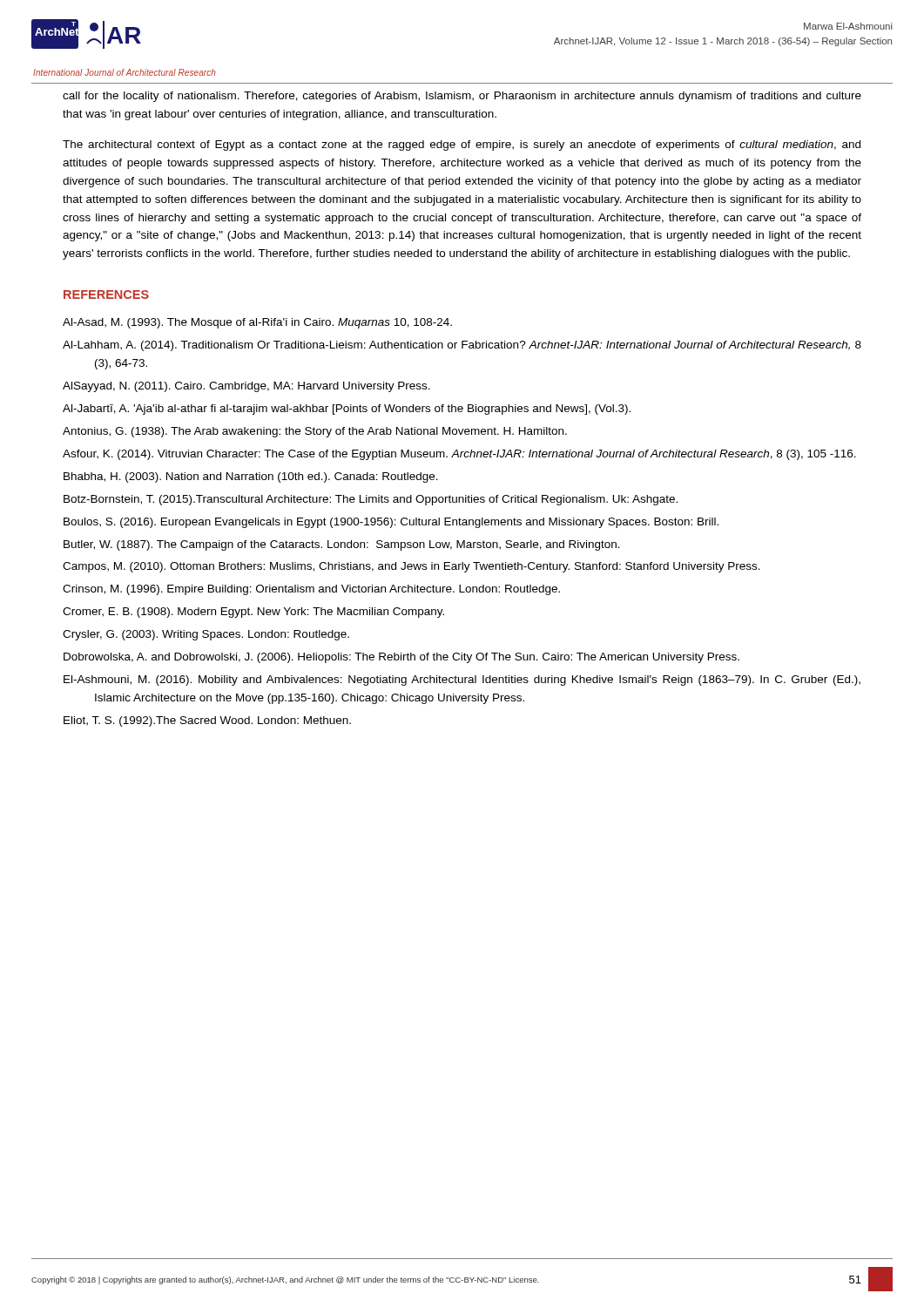Click on the text block starting "Asfour, K. (2014). Vitruvian Character: The Case of"
The image size is (924, 1307).
[460, 453]
